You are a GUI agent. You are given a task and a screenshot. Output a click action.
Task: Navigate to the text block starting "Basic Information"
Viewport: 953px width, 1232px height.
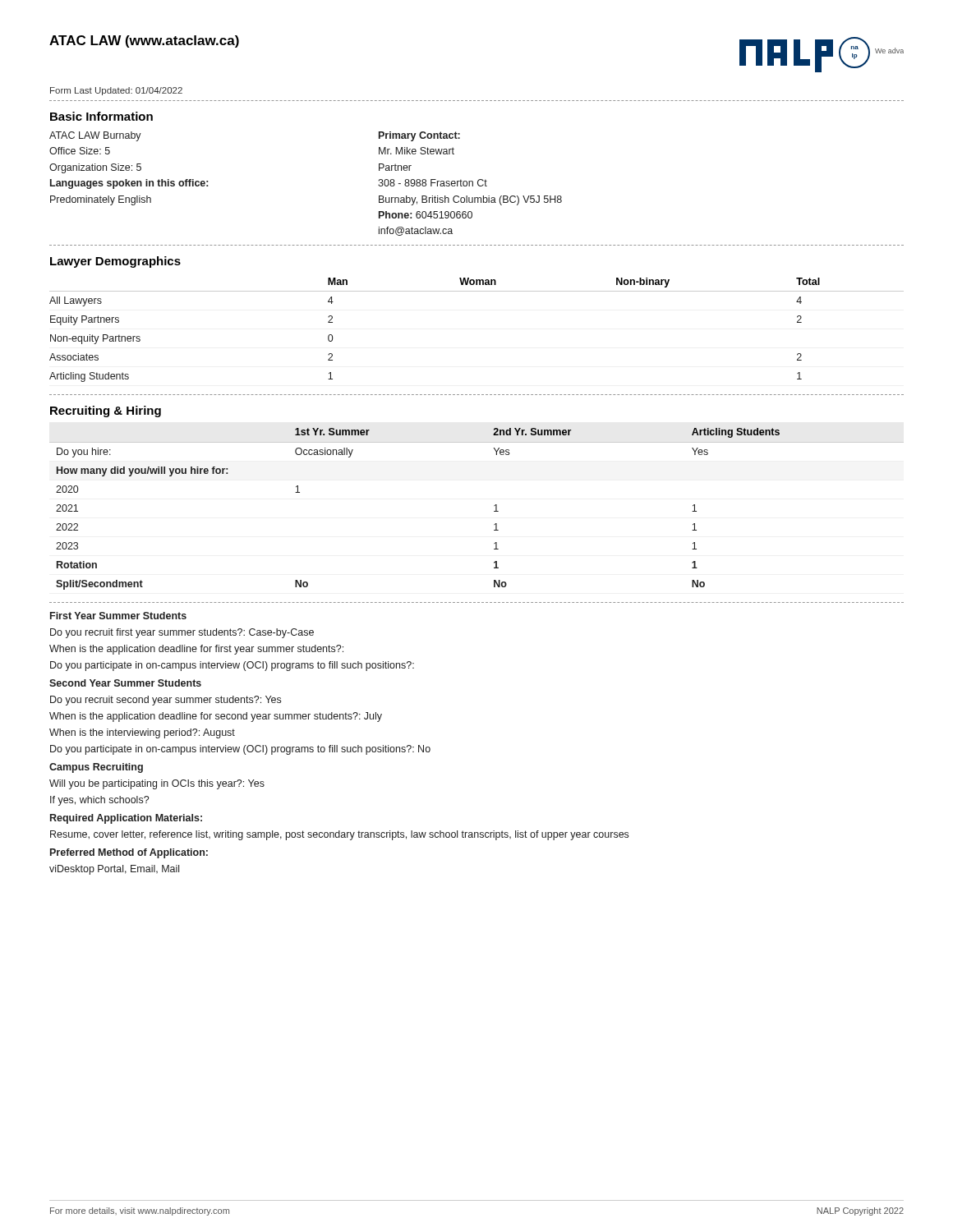101,116
